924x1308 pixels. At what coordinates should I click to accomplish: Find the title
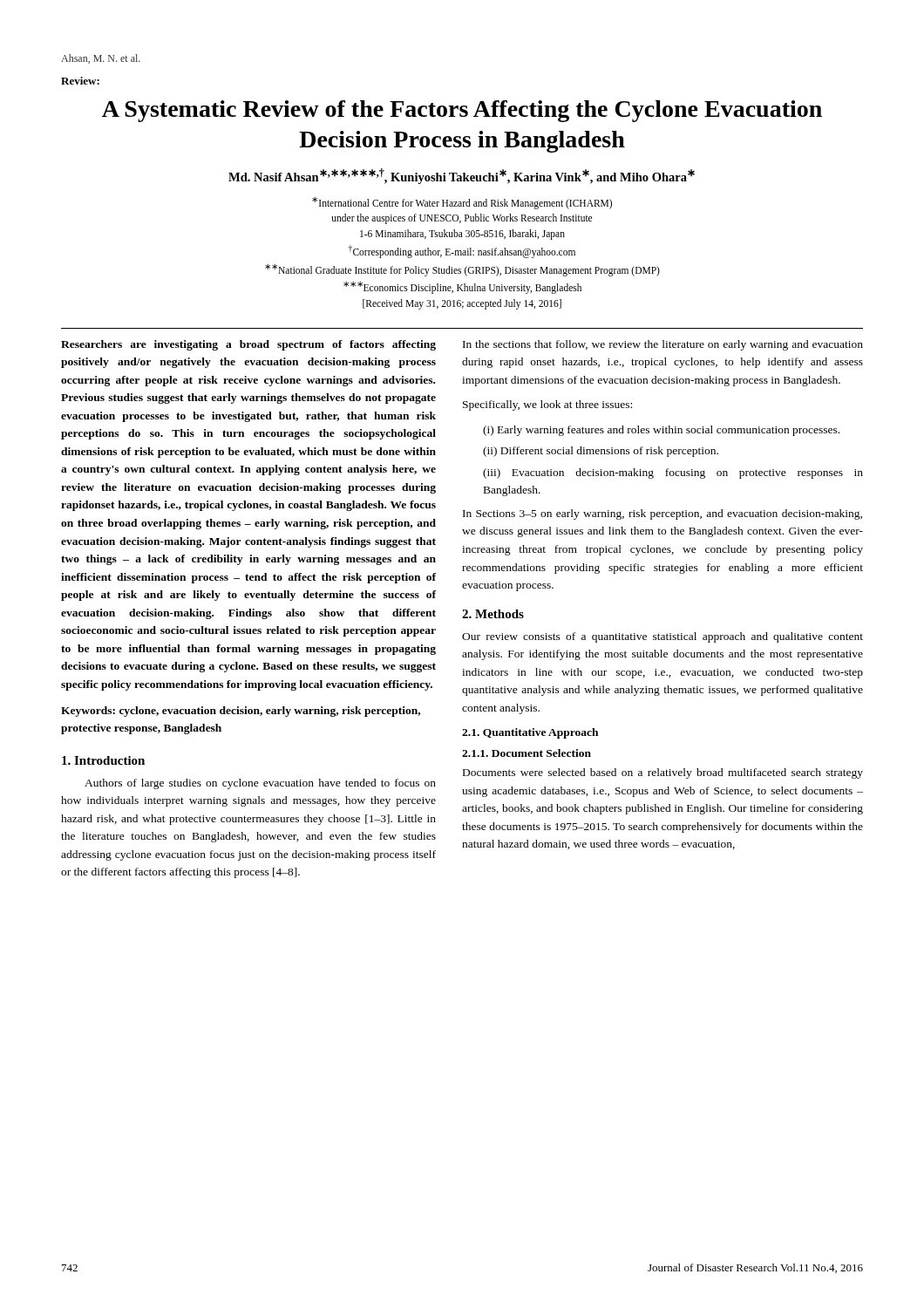coord(462,124)
